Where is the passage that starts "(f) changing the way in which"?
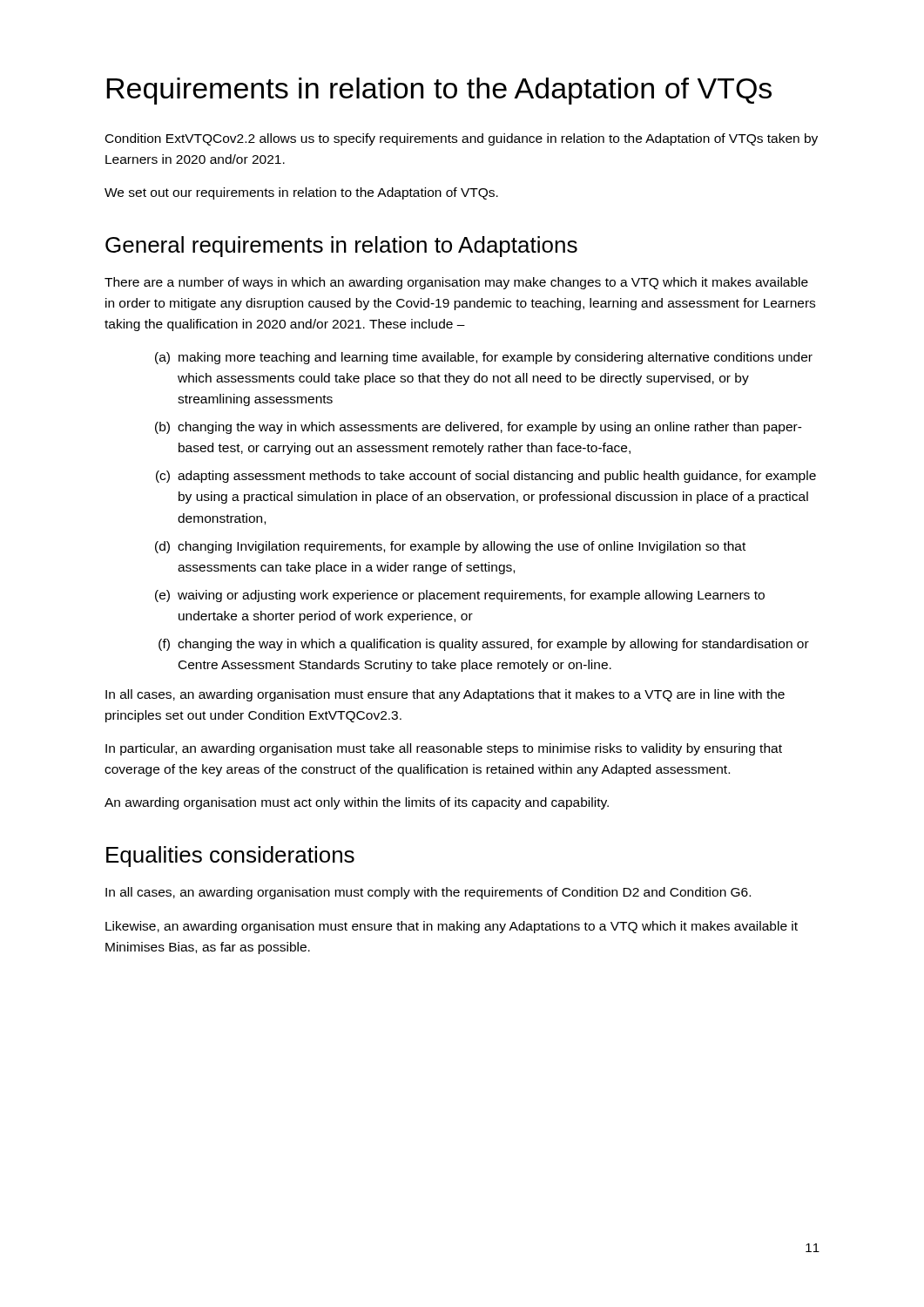The height and width of the screenshot is (1307, 924). coord(479,654)
